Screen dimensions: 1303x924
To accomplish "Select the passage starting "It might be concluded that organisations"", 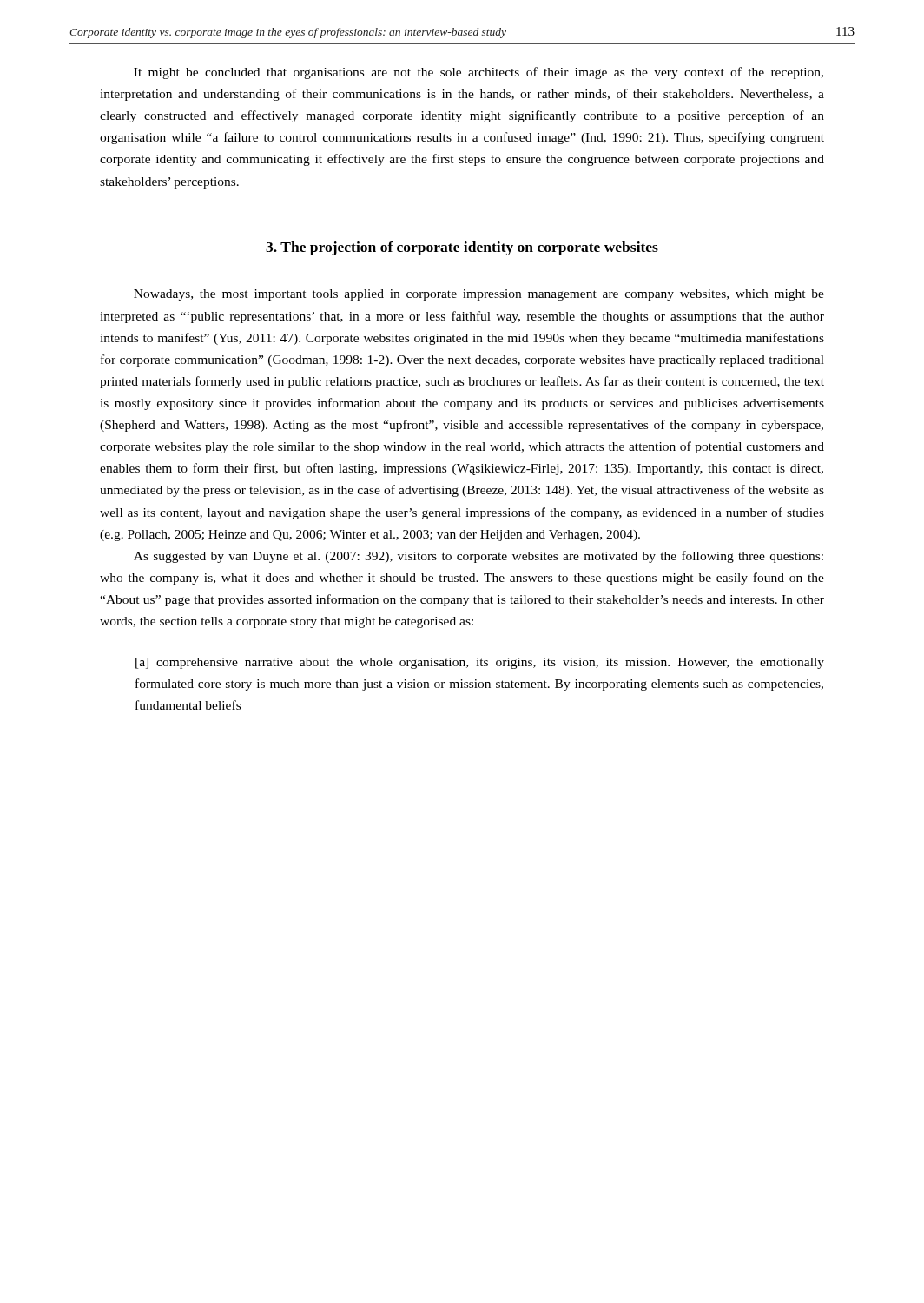I will [x=462, y=126].
